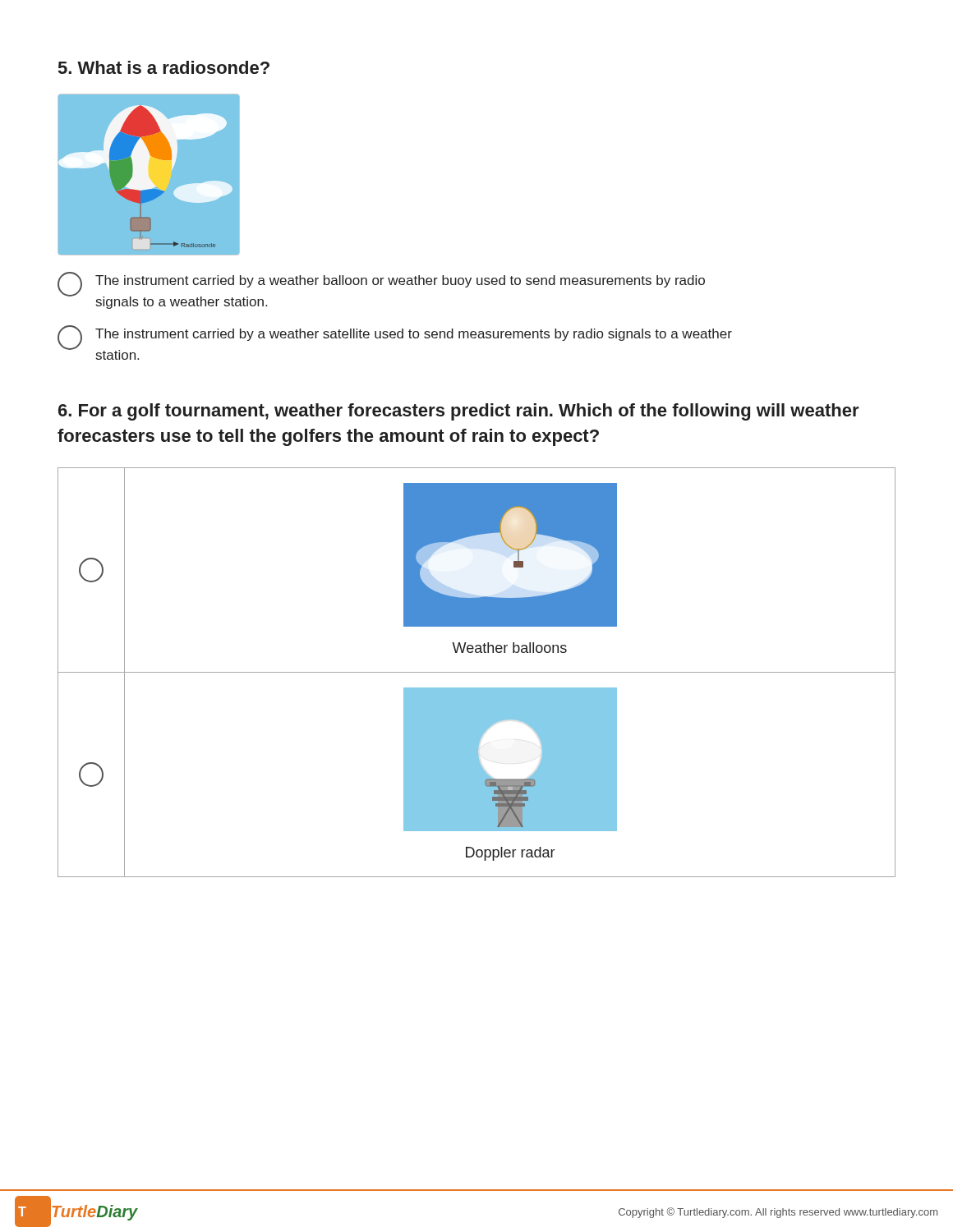
Task: Select the text starting "6. For a golf tournament, weather forecasters"
Action: click(458, 423)
